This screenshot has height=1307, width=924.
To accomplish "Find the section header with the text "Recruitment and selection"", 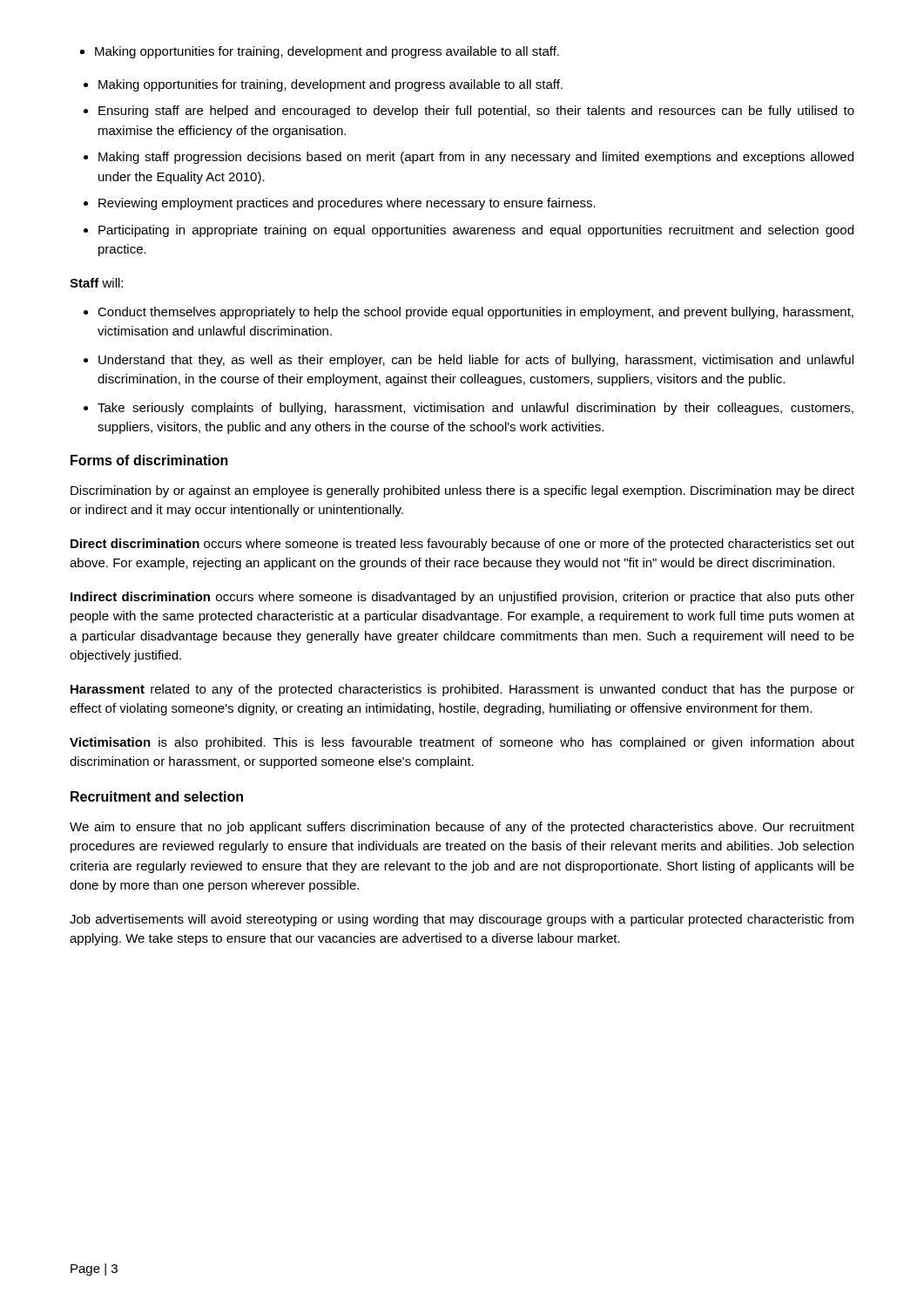I will [x=157, y=797].
